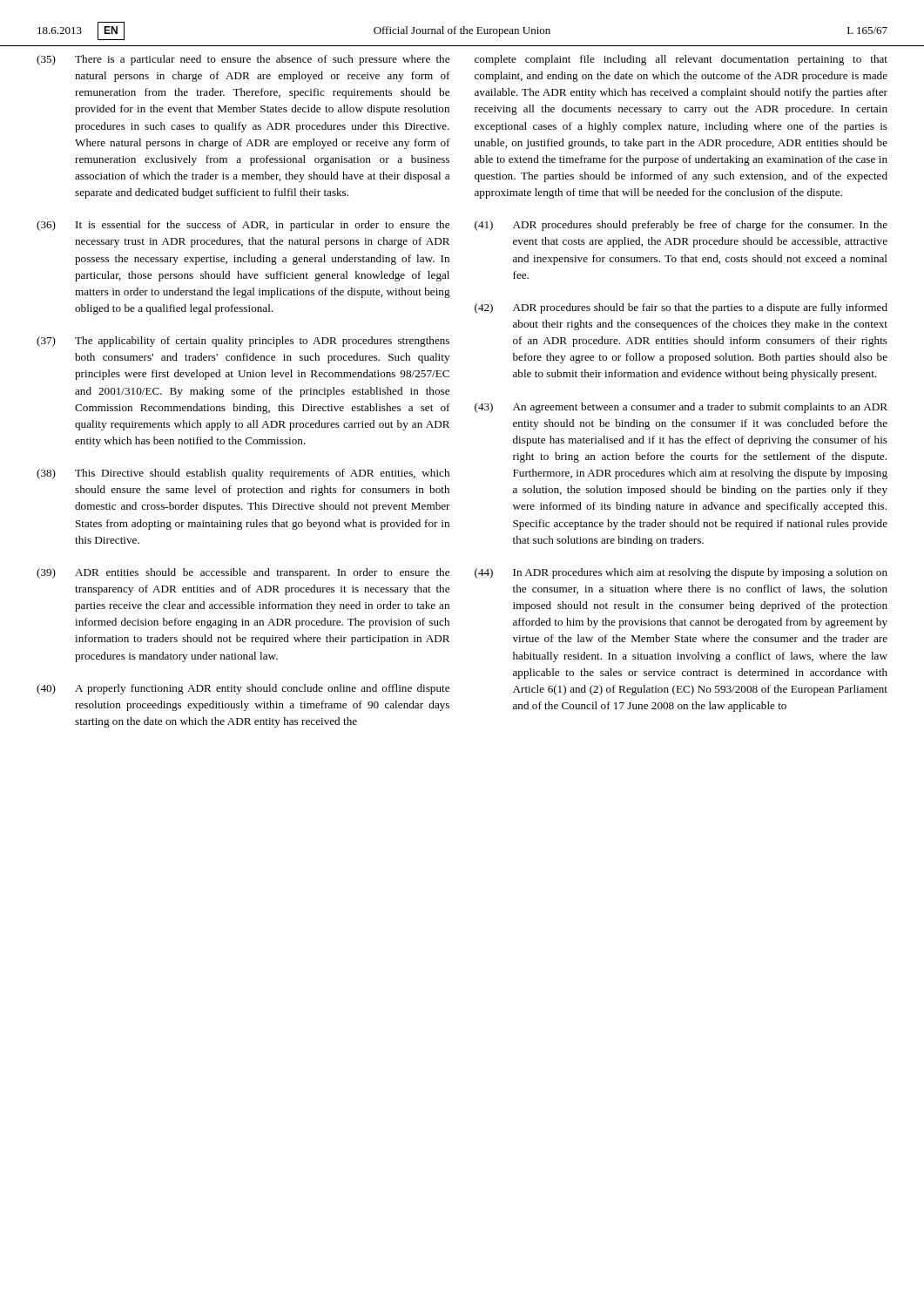Locate the list item that says "(42) ADR procedures should be fair so"
The height and width of the screenshot is (1307, 924).
681,340
